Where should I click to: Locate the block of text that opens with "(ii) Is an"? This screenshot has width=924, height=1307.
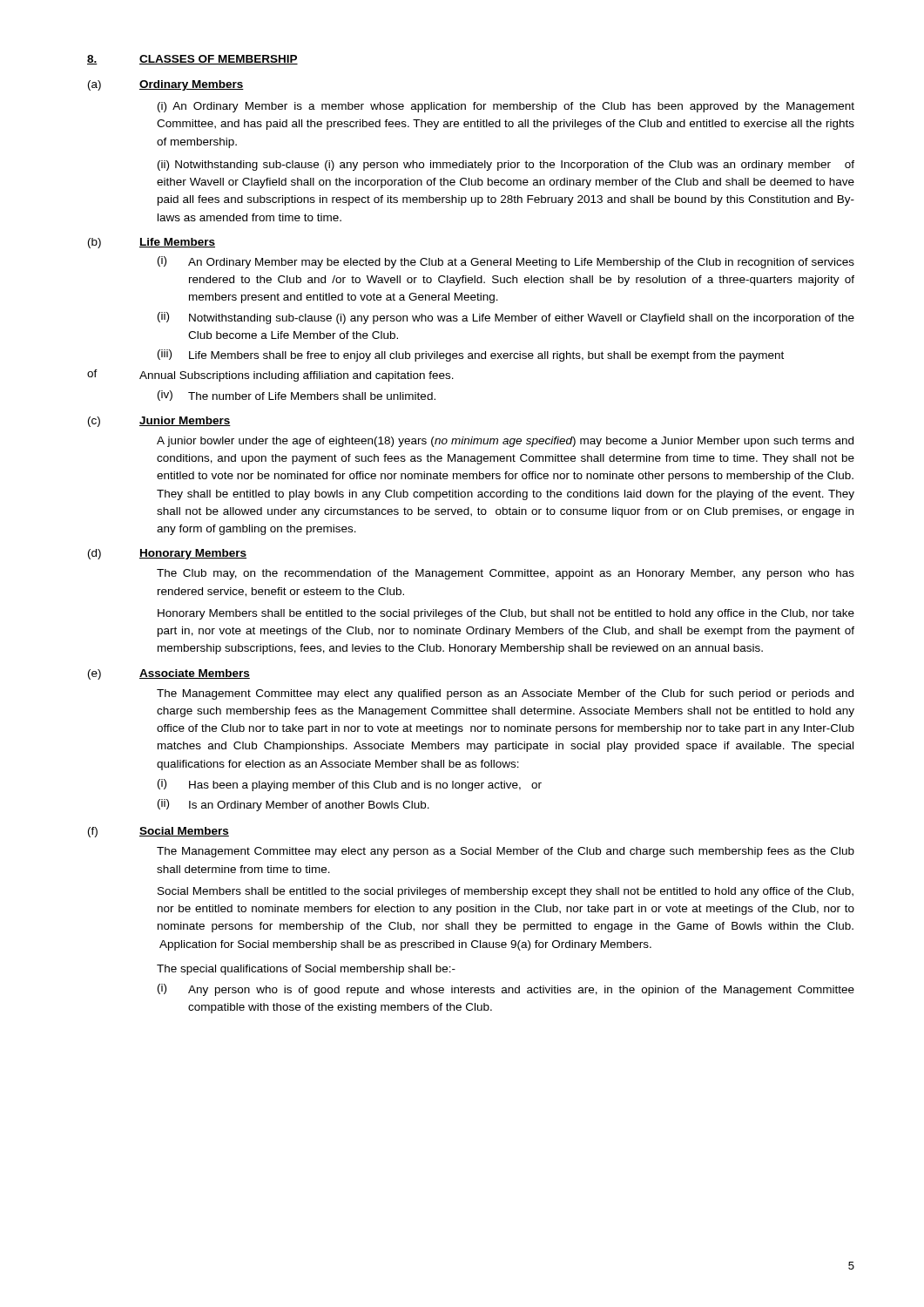[293, 805]
